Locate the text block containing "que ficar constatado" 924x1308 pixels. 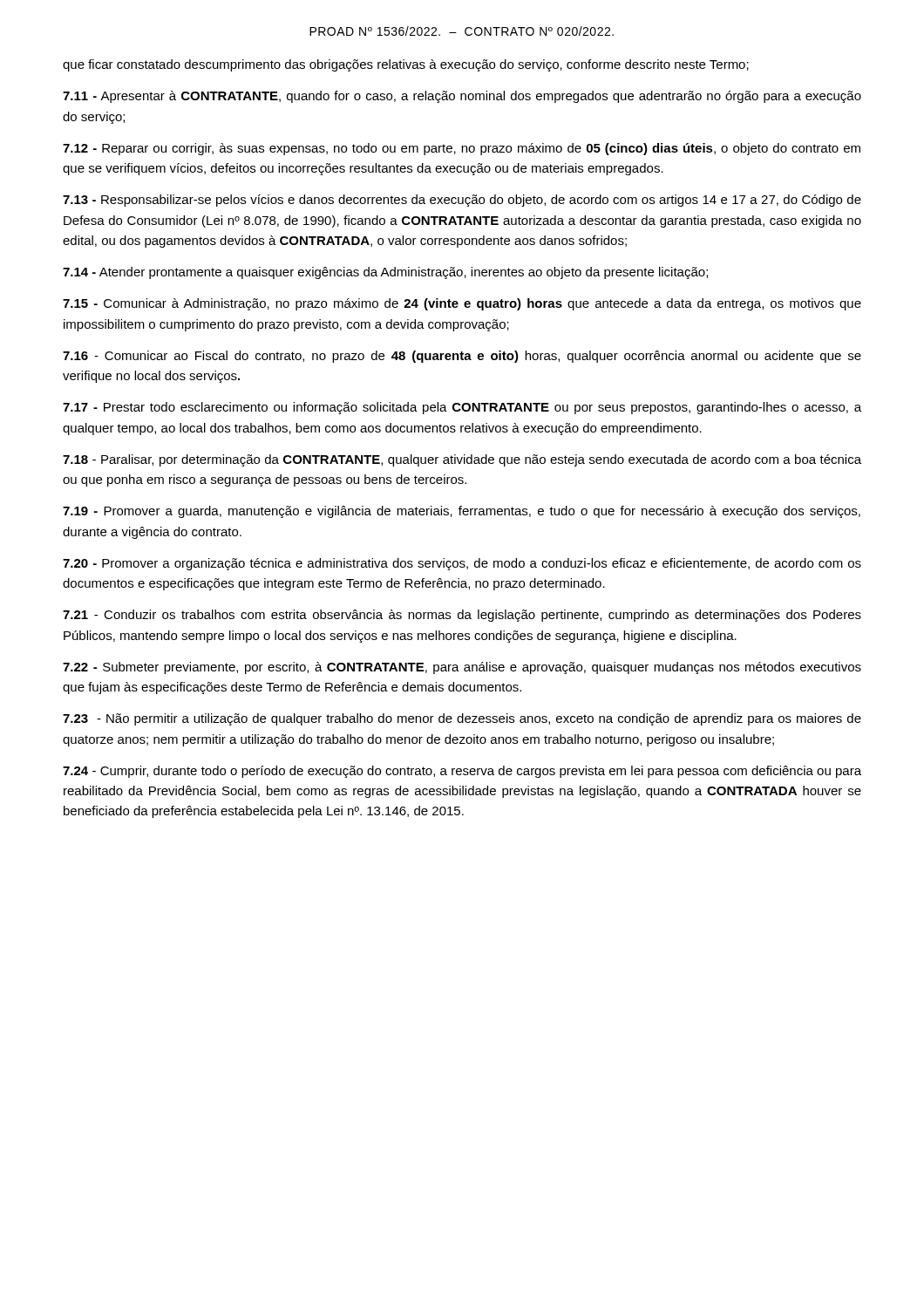click(406, 64)
